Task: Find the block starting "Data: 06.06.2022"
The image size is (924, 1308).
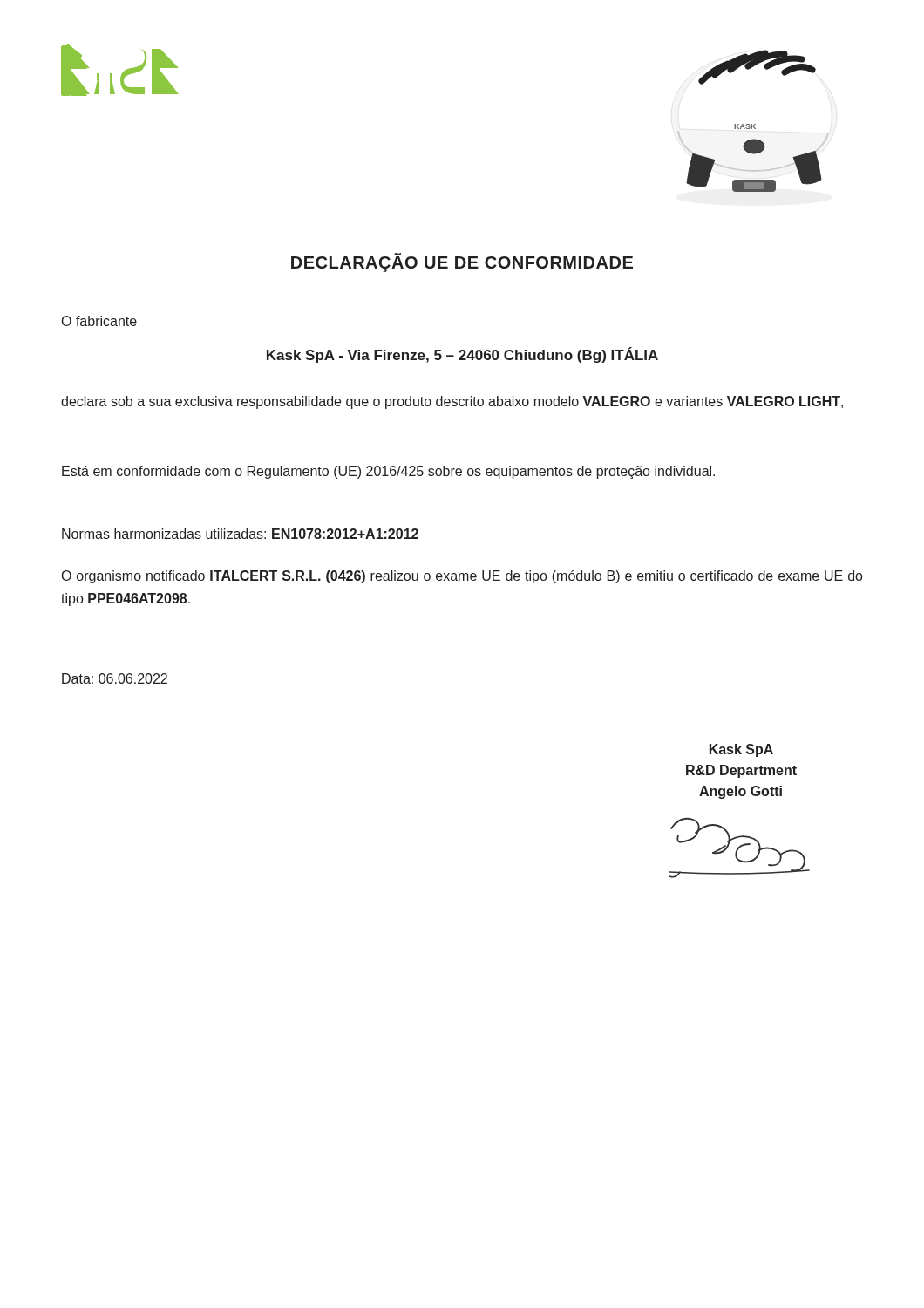Action: click(x=115, y=679)
